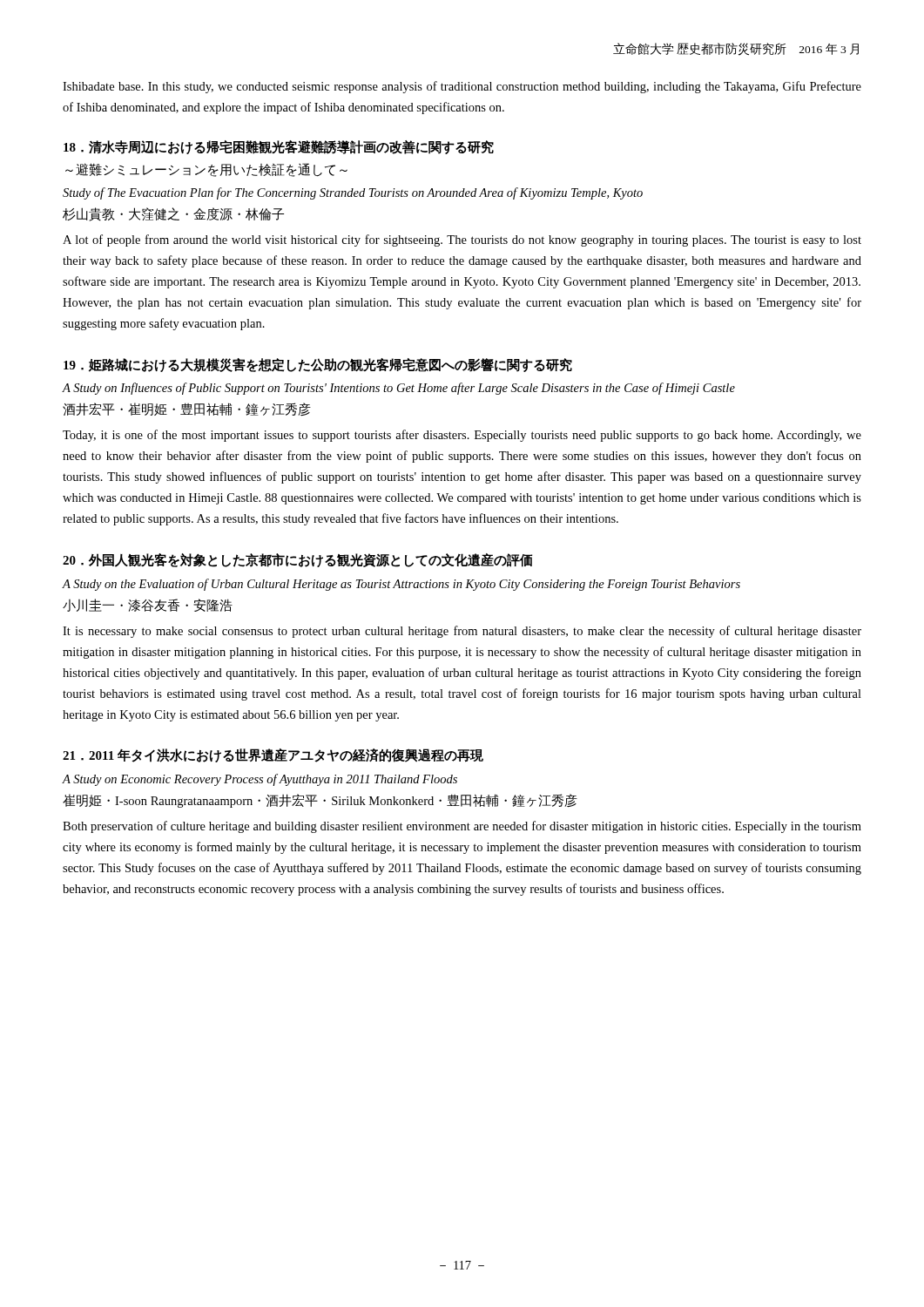Navigate to the text block starting "21．2011 年タイ洪水における世界遺産アユタヤの経済的復興過程の再現"
Screen dimensions: 1307x924
(273, 756)
